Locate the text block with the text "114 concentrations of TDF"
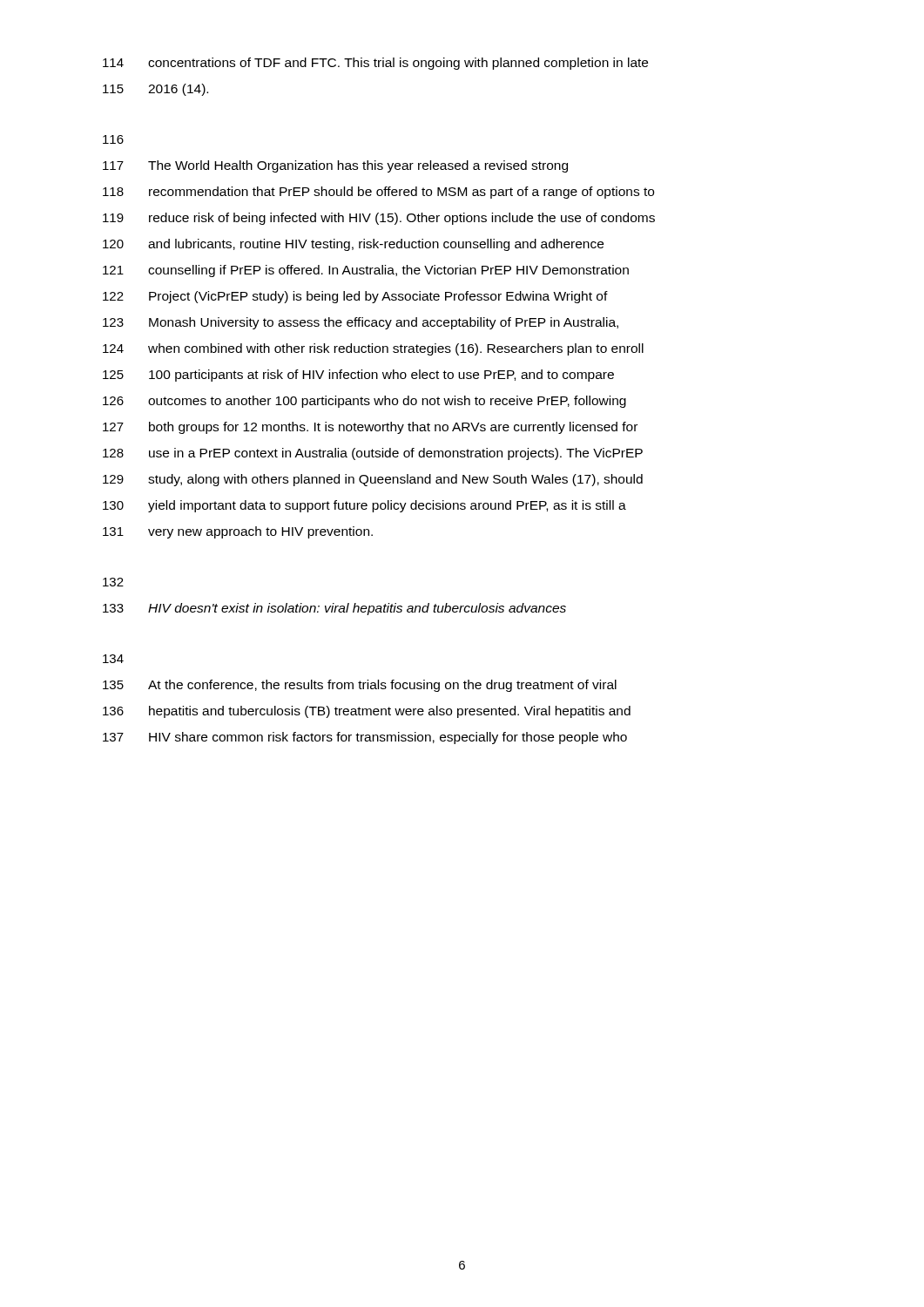Viewport: 924px width, 1307px height. pyautogui.click(x=470, y=63)
